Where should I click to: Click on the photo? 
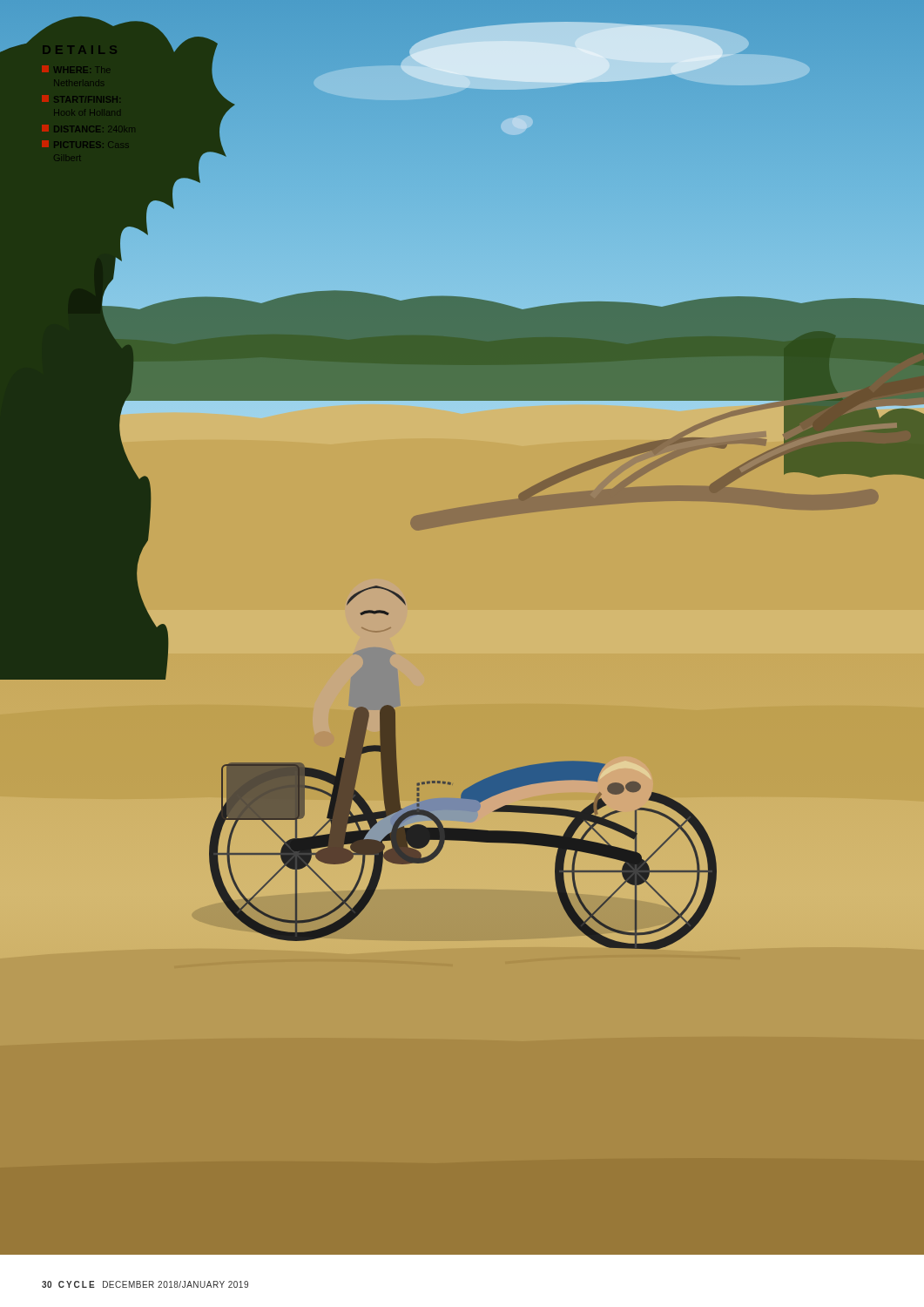point(462,627)
